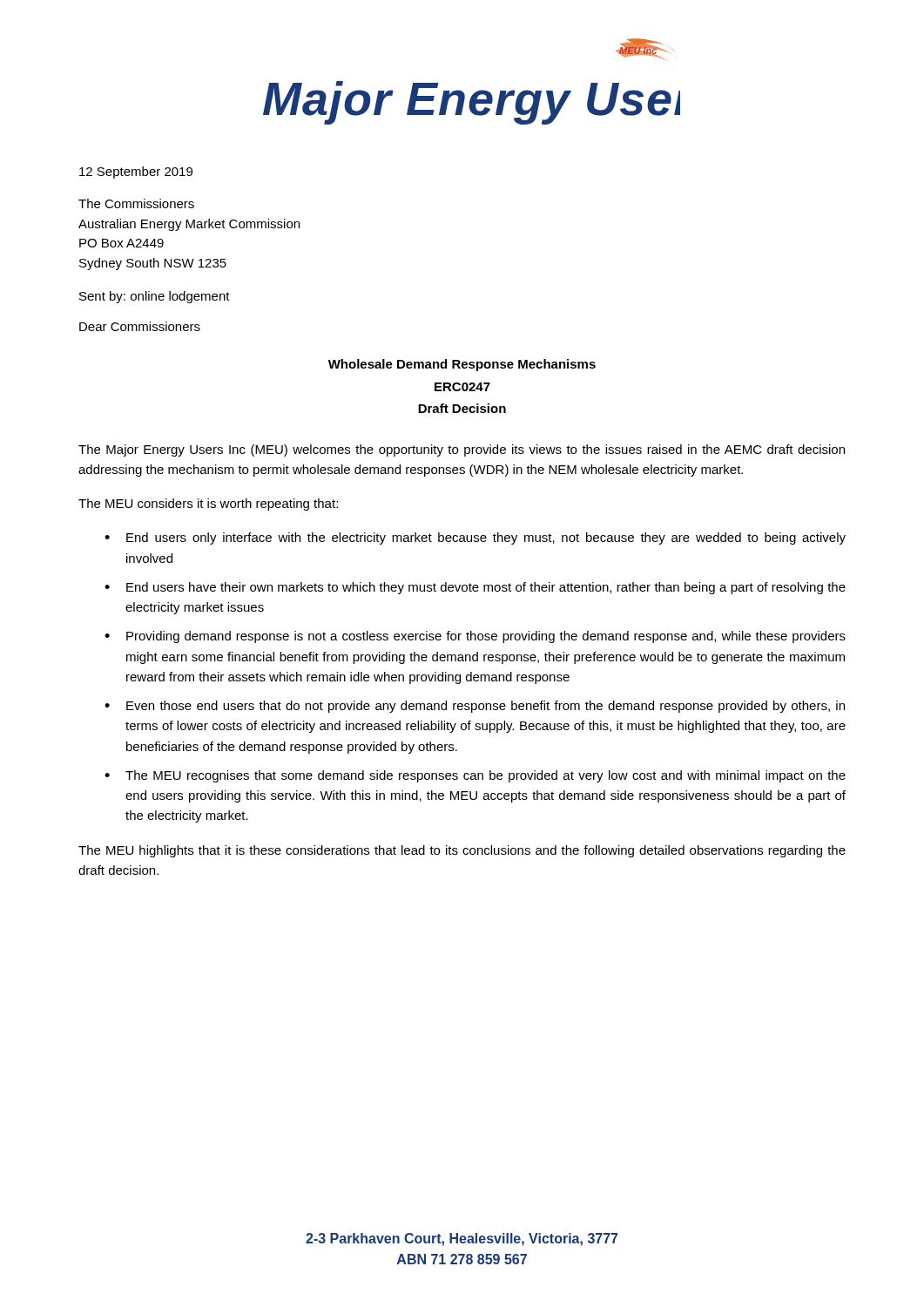Screen dimensions: 1307x924
Task: Find the text starting "The MEU considers it"
Action: [209, 503]
